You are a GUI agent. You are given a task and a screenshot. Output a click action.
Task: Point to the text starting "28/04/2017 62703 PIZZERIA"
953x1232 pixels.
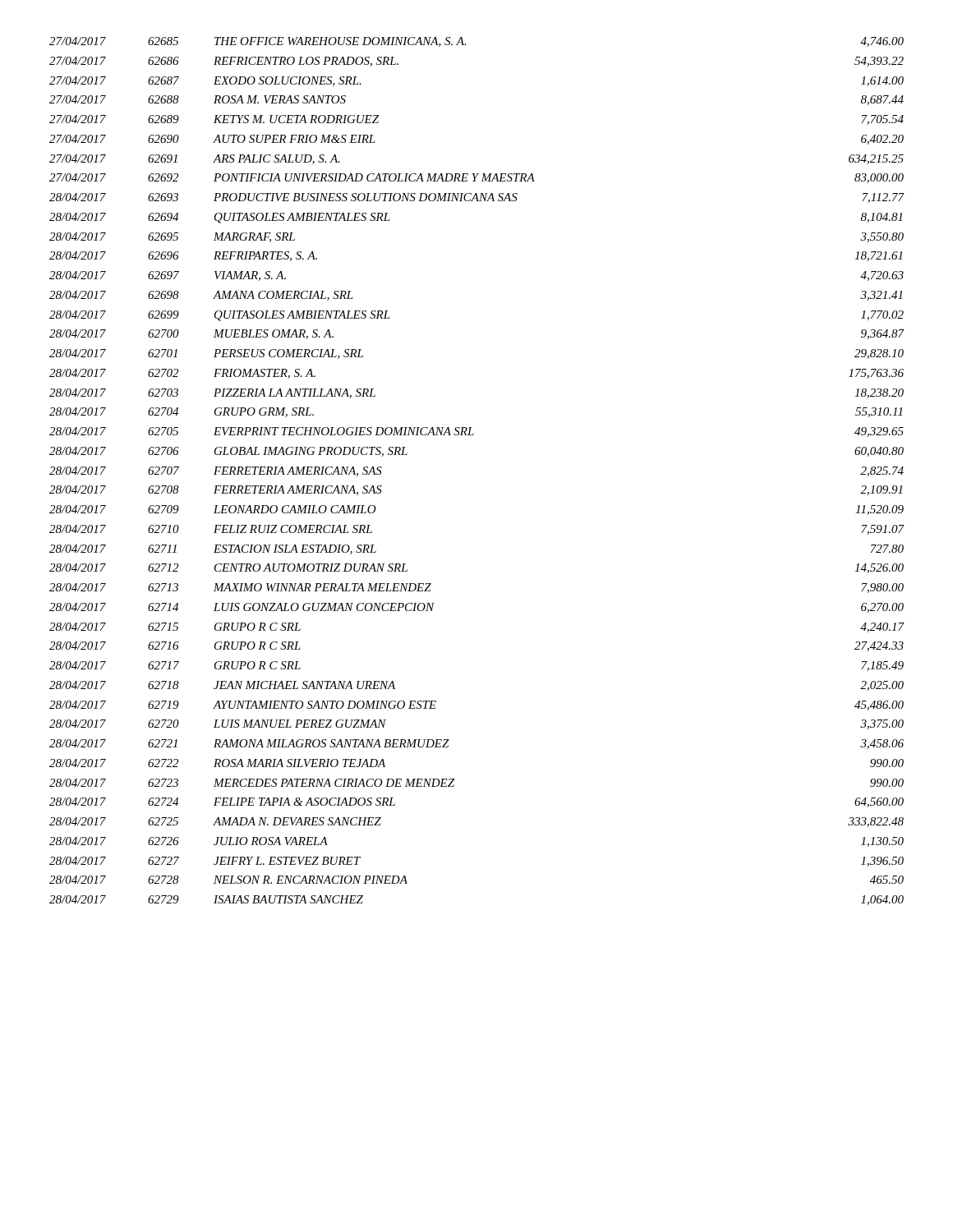tap(75, 393)
